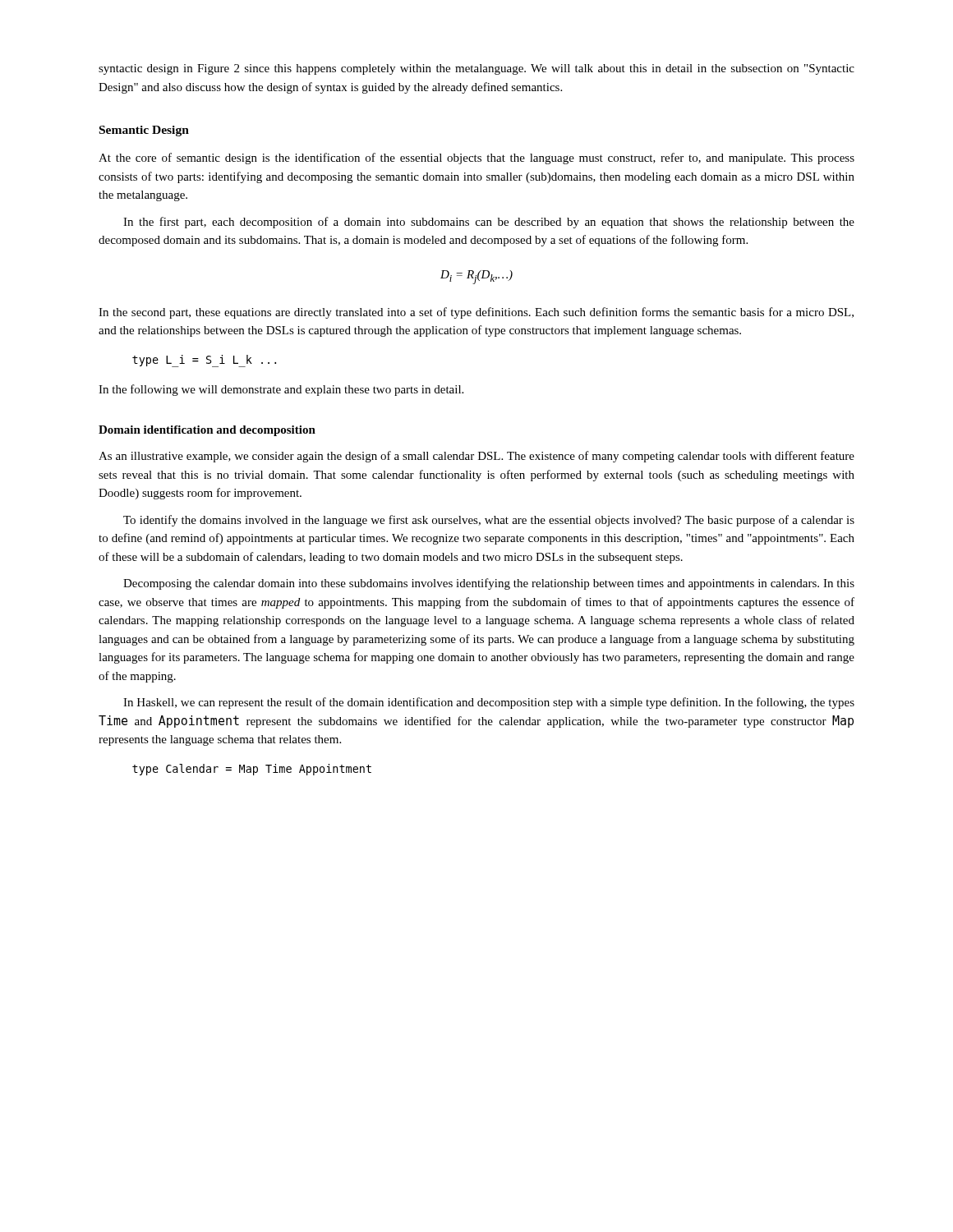This screenshot has width=953, height=1232.
Task: Locate the text containing "type L_i = S_i L_k ..."
Action: pyautogui.click(x=205, y=359)
